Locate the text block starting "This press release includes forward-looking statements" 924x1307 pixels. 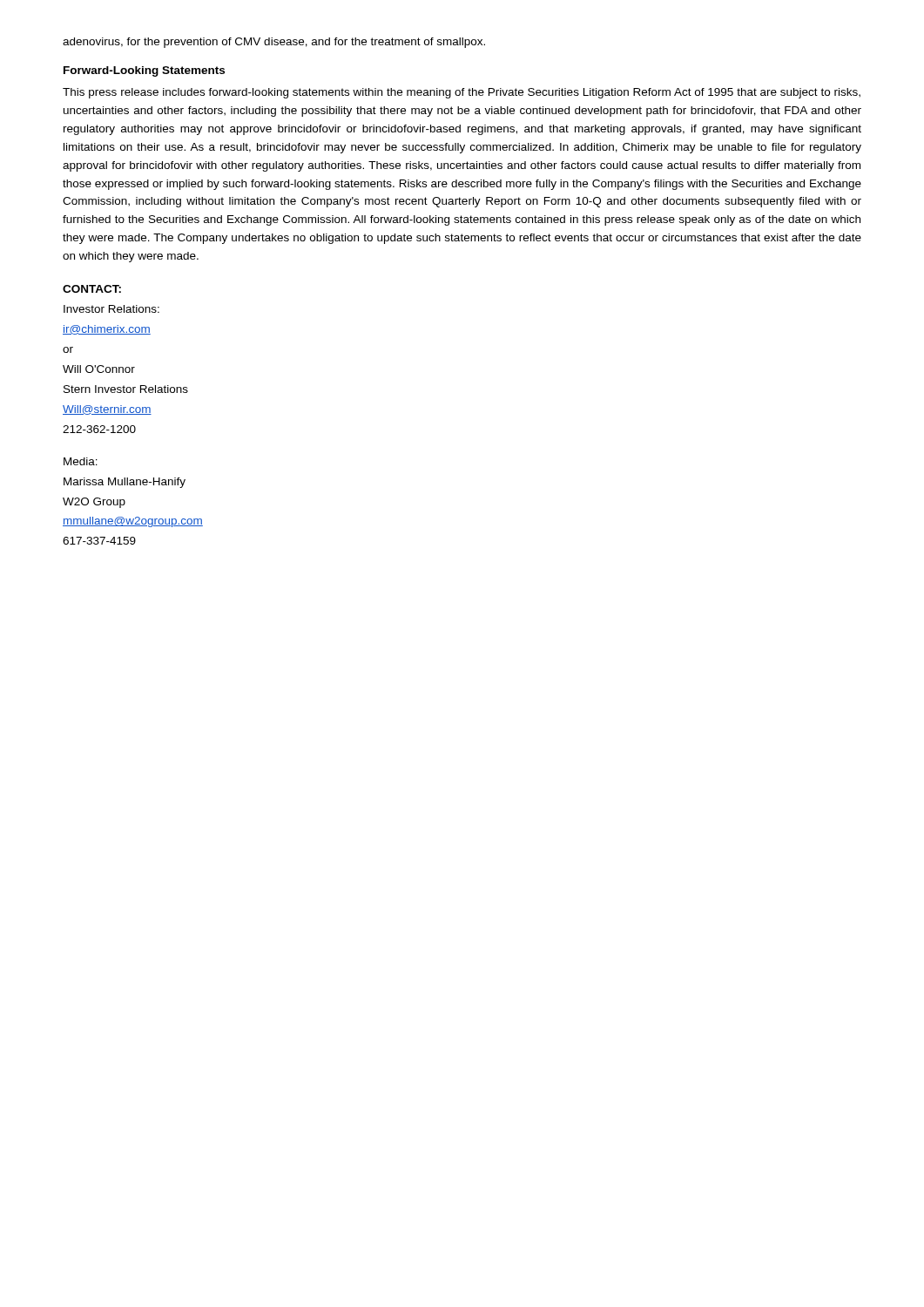pos(462,174)
